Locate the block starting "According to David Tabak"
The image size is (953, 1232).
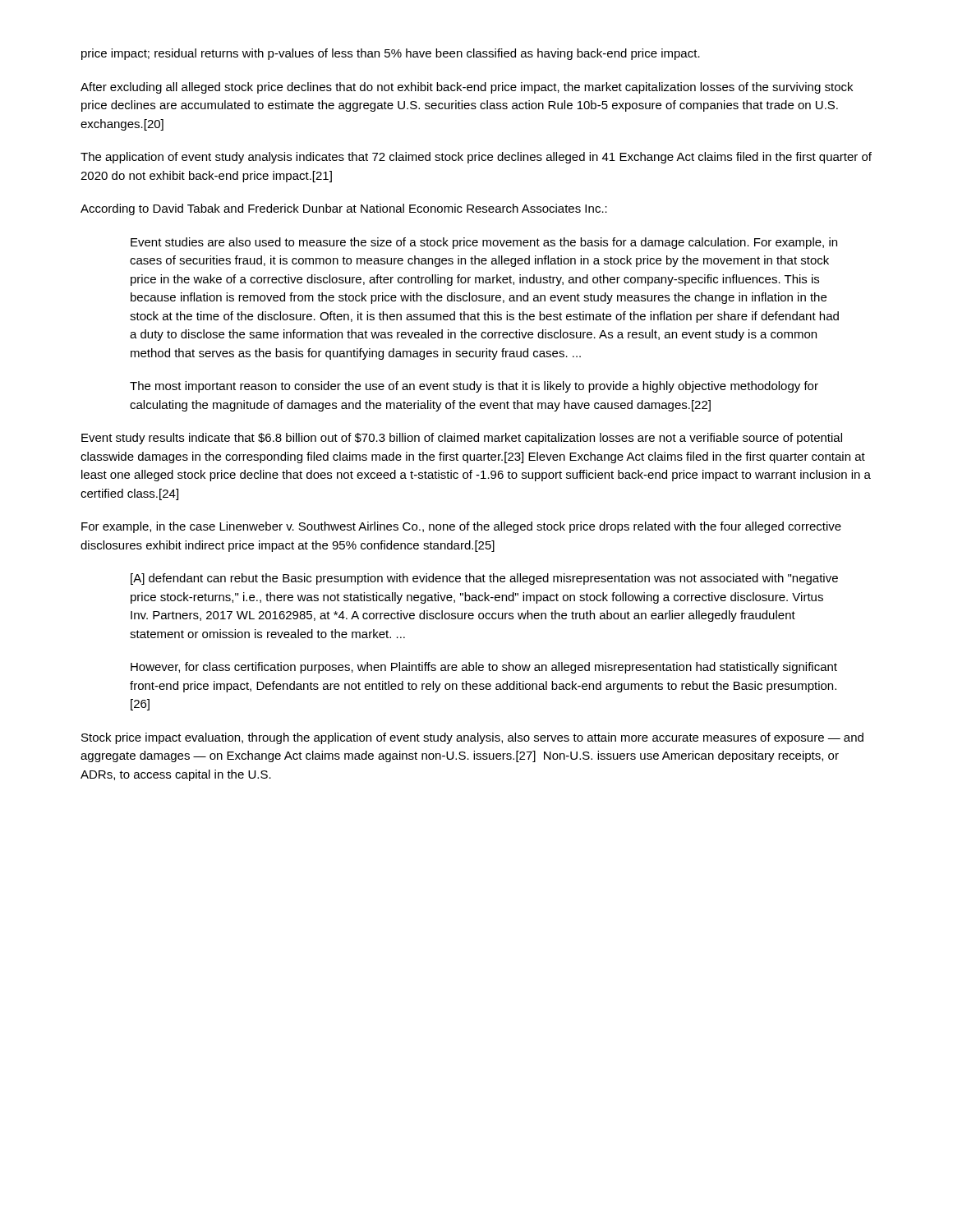[x=344, y=208]
